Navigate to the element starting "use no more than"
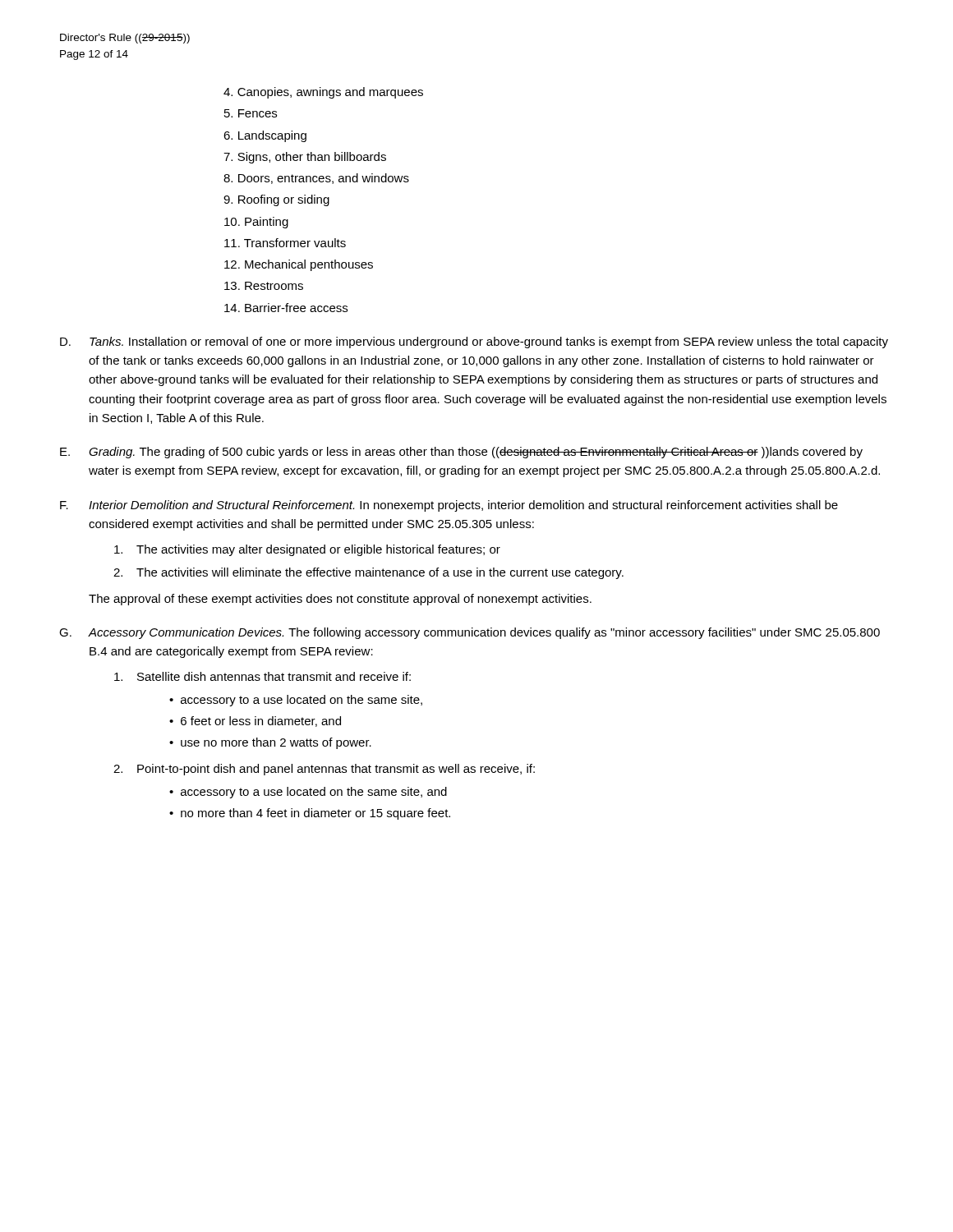Image resolution: width=953 pixels, height=1232 pixels. [276, 742]
